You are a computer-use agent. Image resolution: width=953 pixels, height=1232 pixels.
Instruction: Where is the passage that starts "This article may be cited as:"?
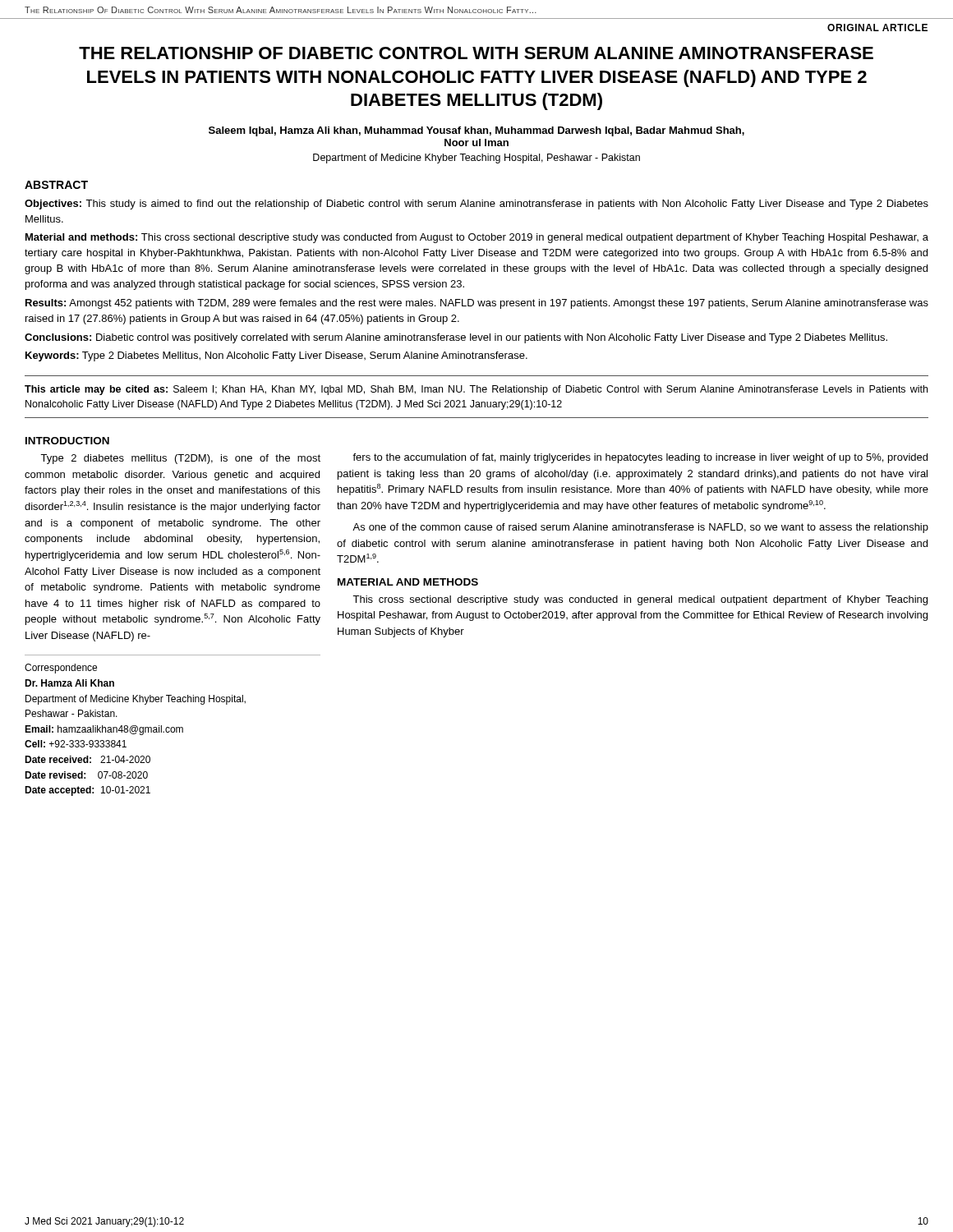[x=476, y=397]
